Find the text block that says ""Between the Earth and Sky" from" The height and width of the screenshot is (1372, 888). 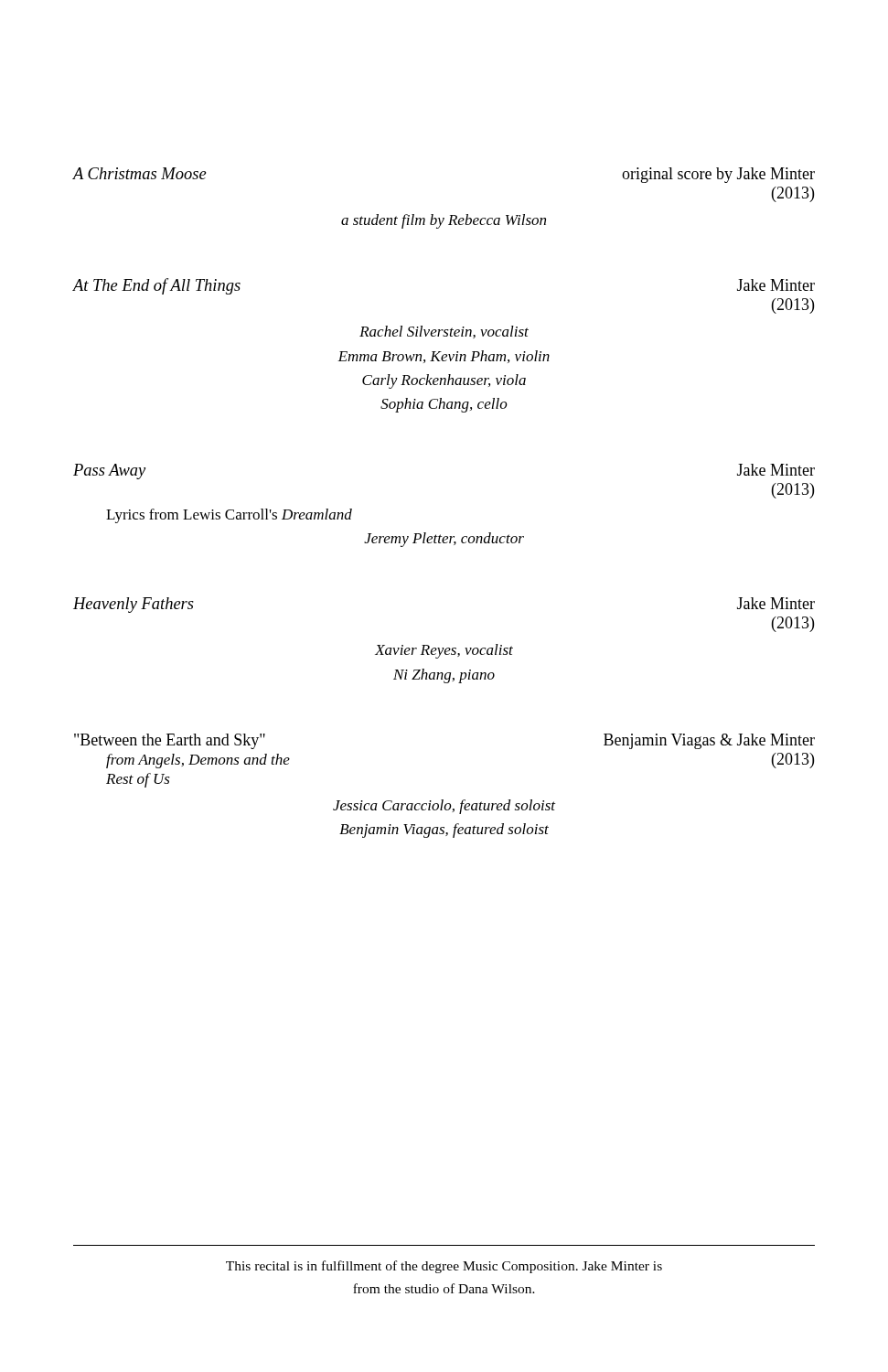click(x=172, y=741)
